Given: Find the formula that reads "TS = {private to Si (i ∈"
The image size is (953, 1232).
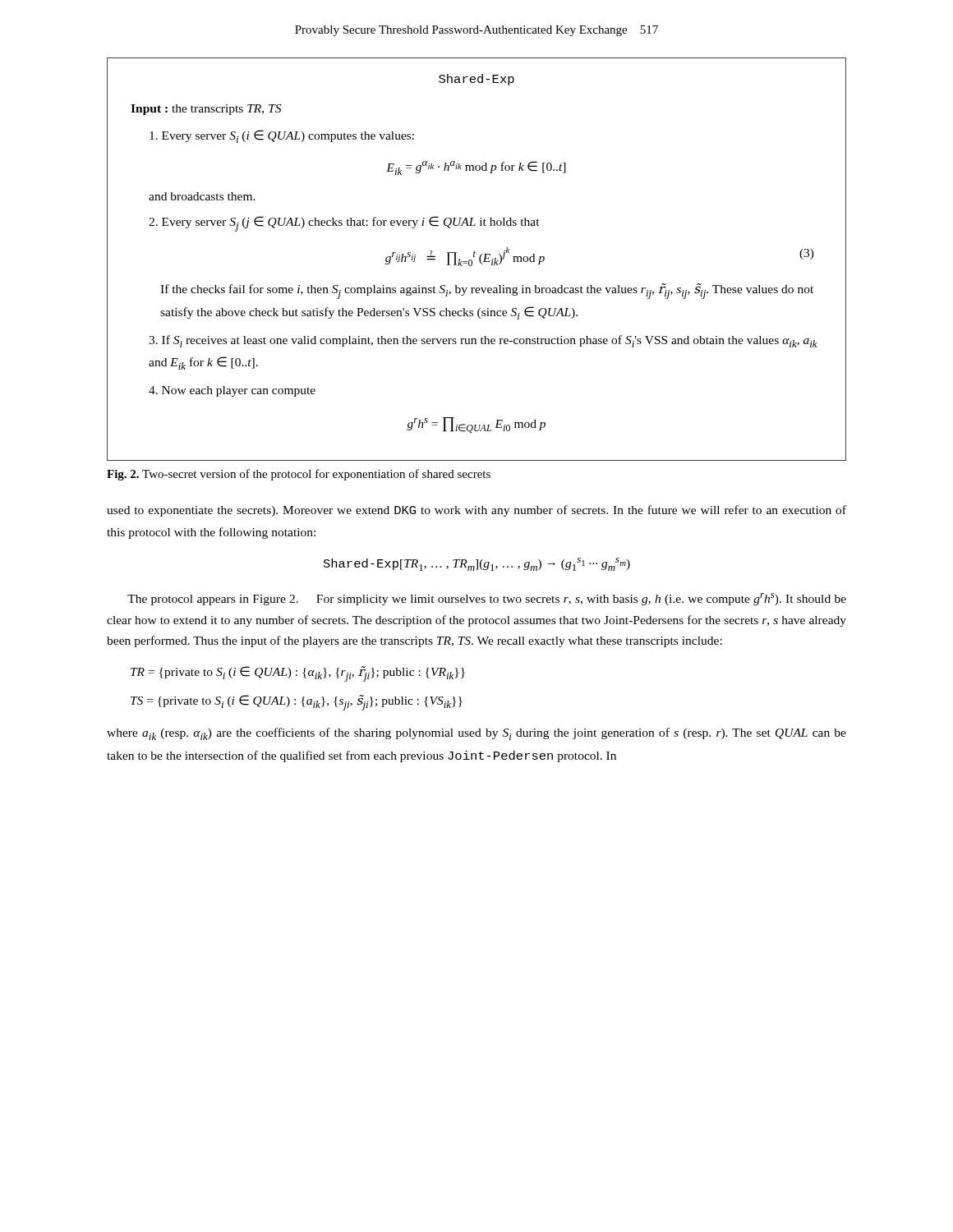Looking at the screenshot, I should point(297,702).
